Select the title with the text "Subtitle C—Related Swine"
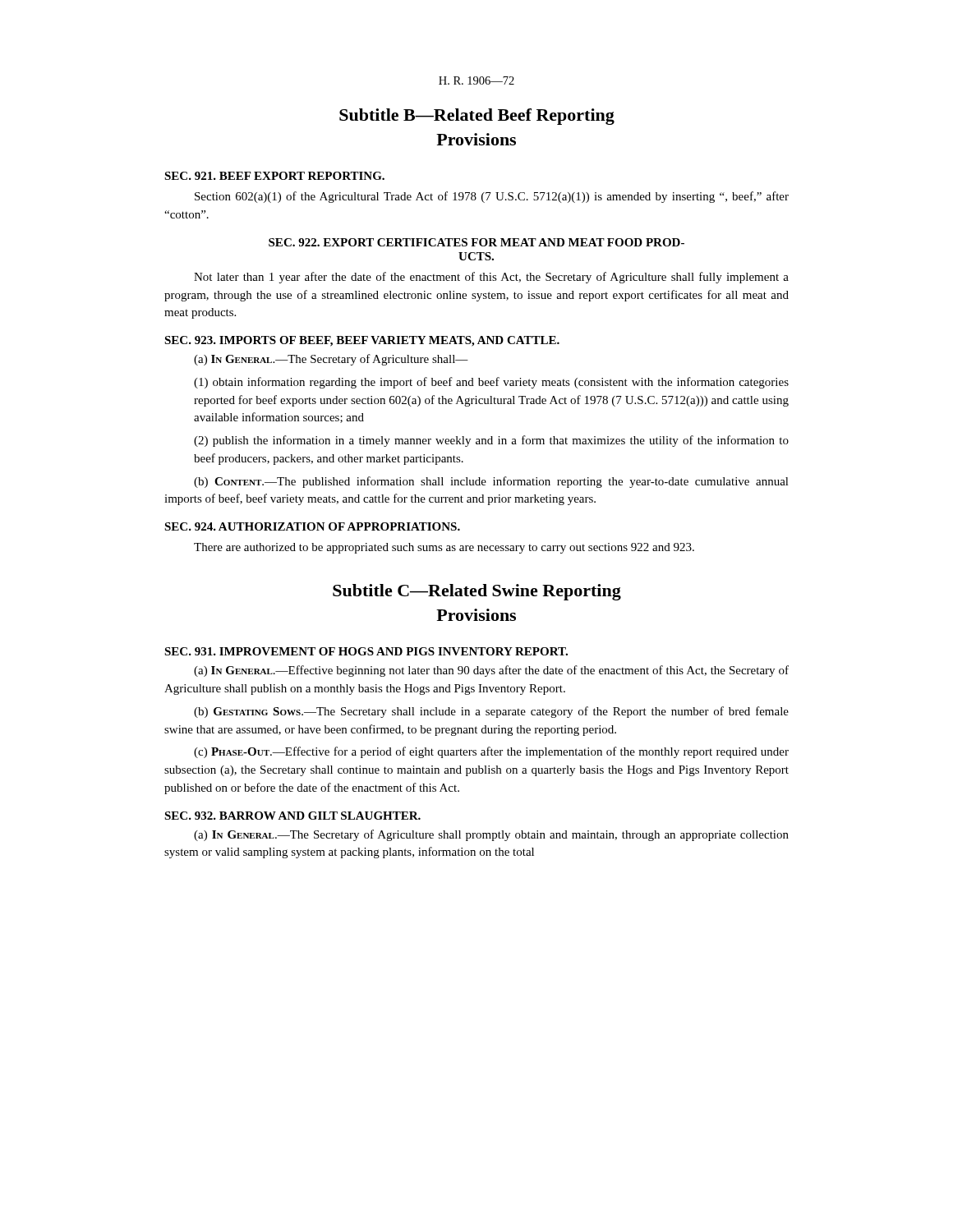The width and height of the screenshot is (953, 1232). (476, 602)
